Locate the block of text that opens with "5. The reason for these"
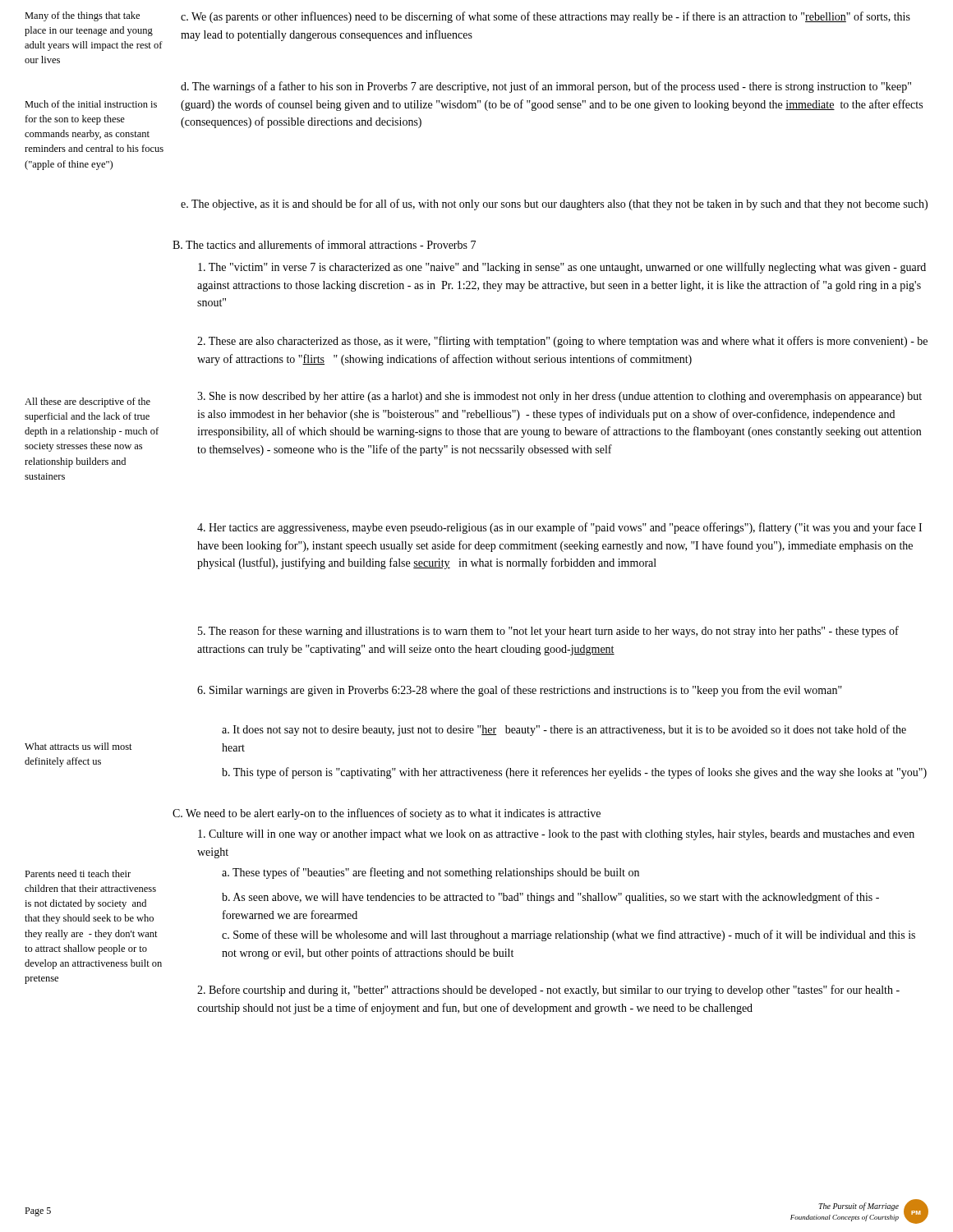 click(548, 640)
